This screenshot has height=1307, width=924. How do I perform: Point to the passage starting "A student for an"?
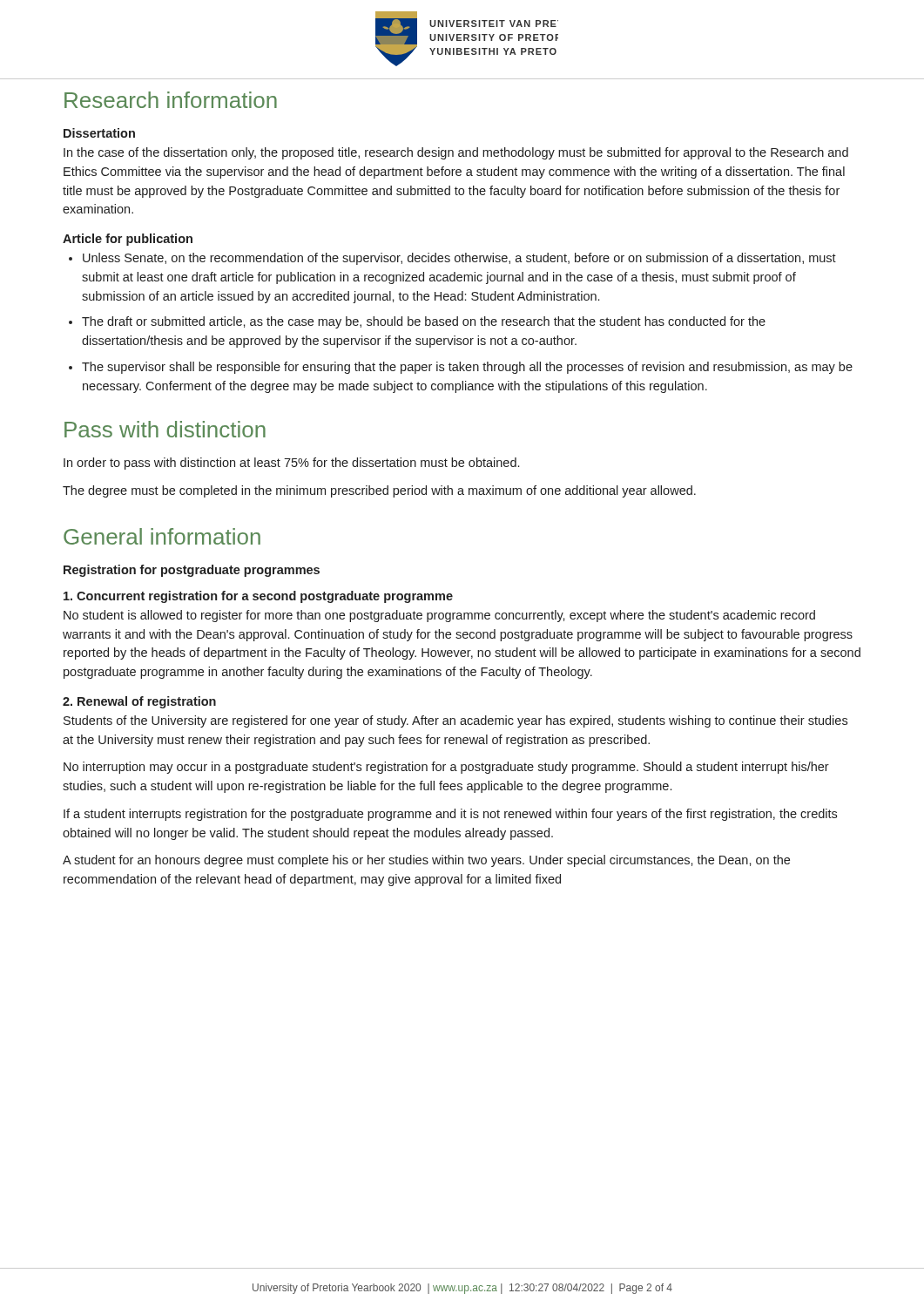point(462,870)
